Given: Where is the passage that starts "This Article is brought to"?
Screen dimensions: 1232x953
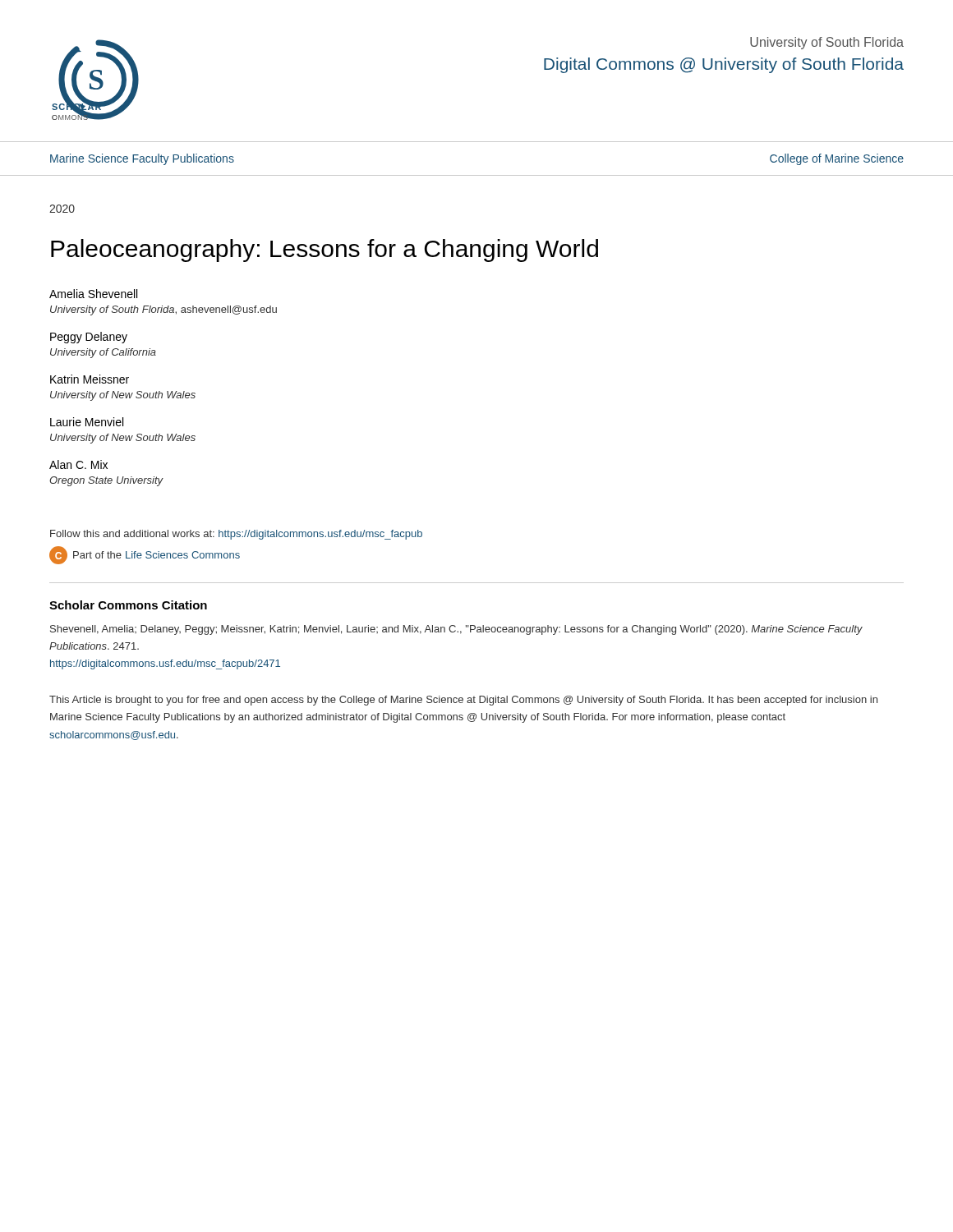Looking at the screenshot, I should click(x=464, y=717).
